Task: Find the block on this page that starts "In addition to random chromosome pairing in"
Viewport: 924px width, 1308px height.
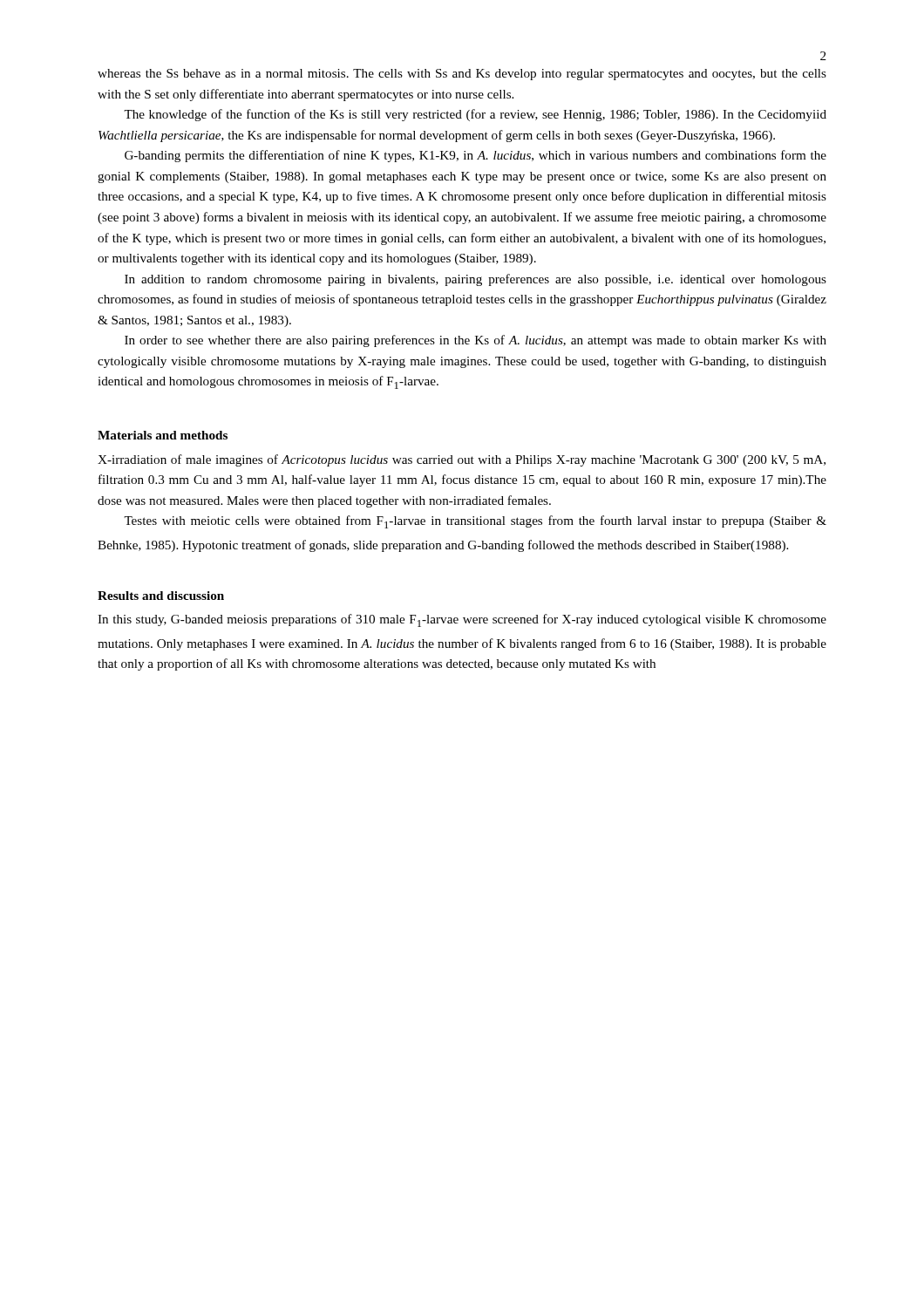Action: (x=462, y=299)
